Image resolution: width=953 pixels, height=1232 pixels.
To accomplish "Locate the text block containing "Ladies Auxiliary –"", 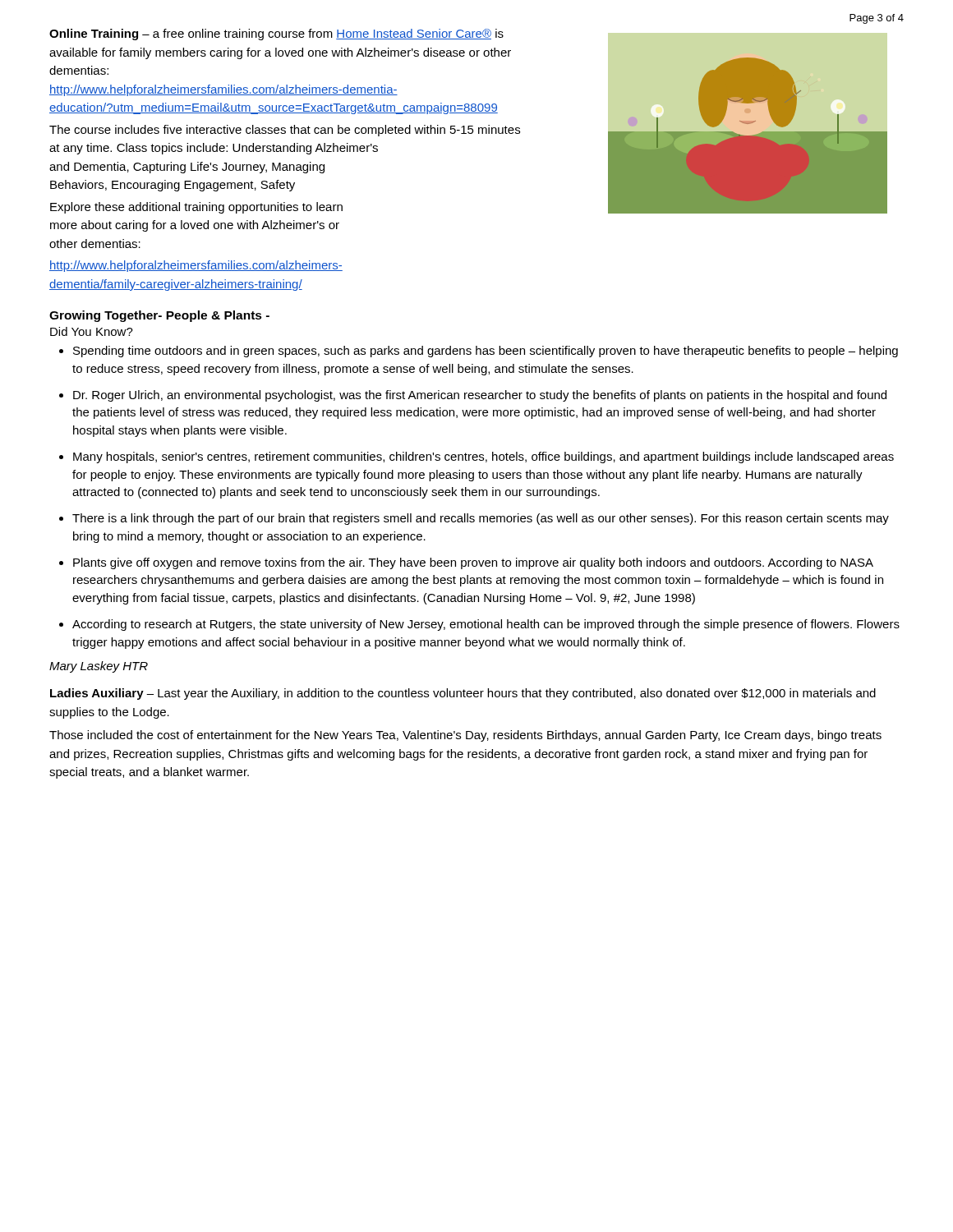I will (476, 733).
